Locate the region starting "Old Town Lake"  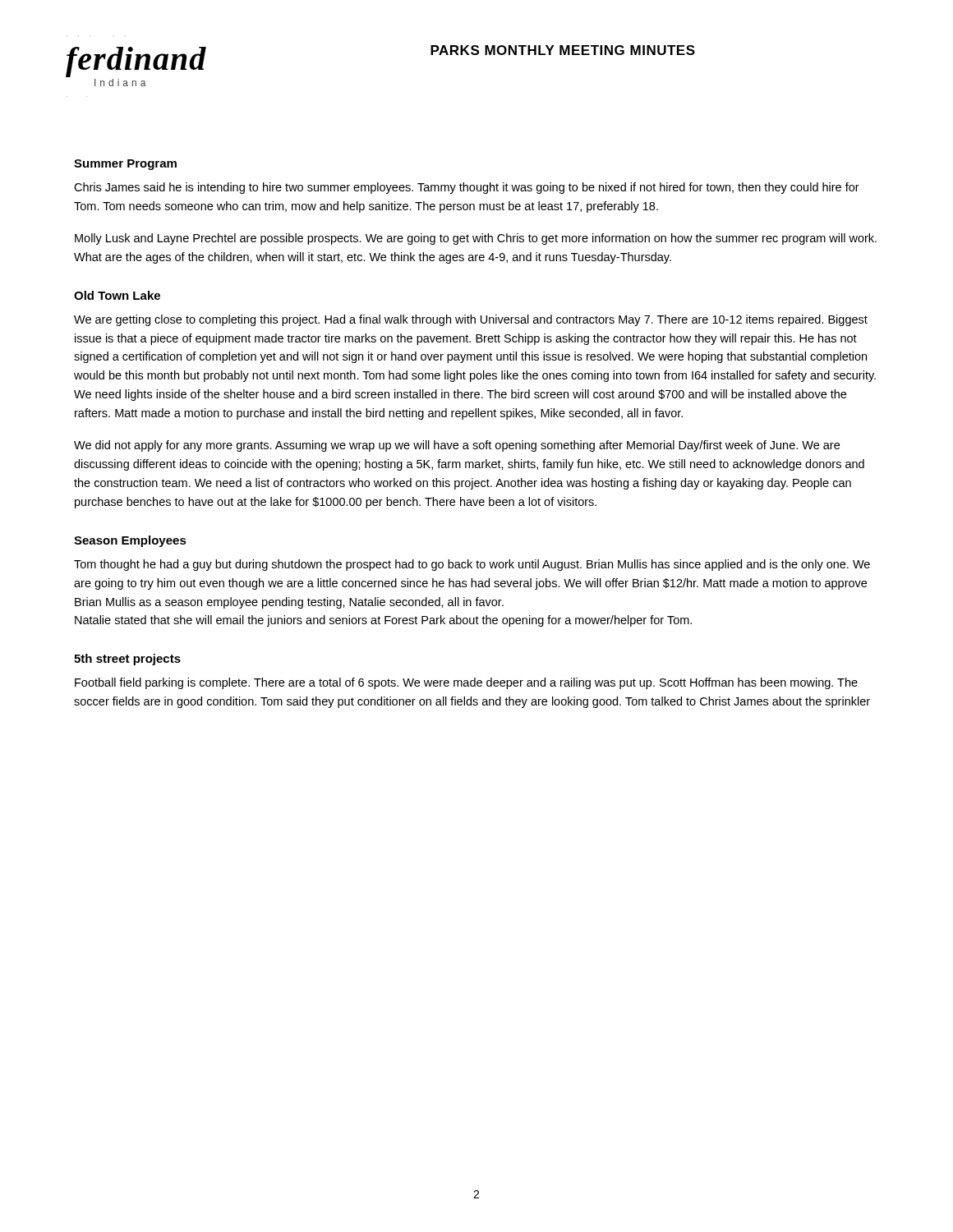(117, 295)
